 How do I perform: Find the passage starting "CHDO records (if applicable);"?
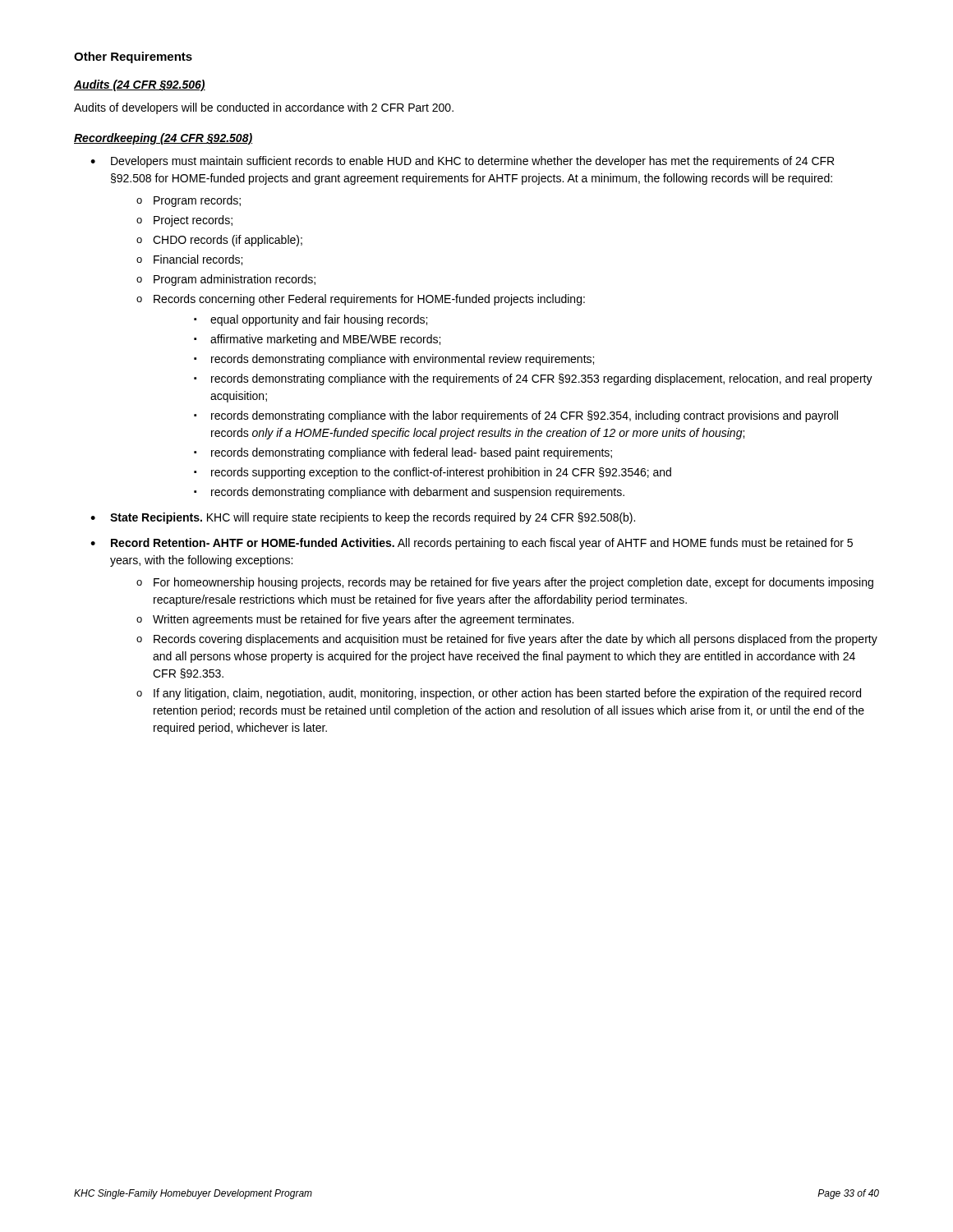click(228, 240)
